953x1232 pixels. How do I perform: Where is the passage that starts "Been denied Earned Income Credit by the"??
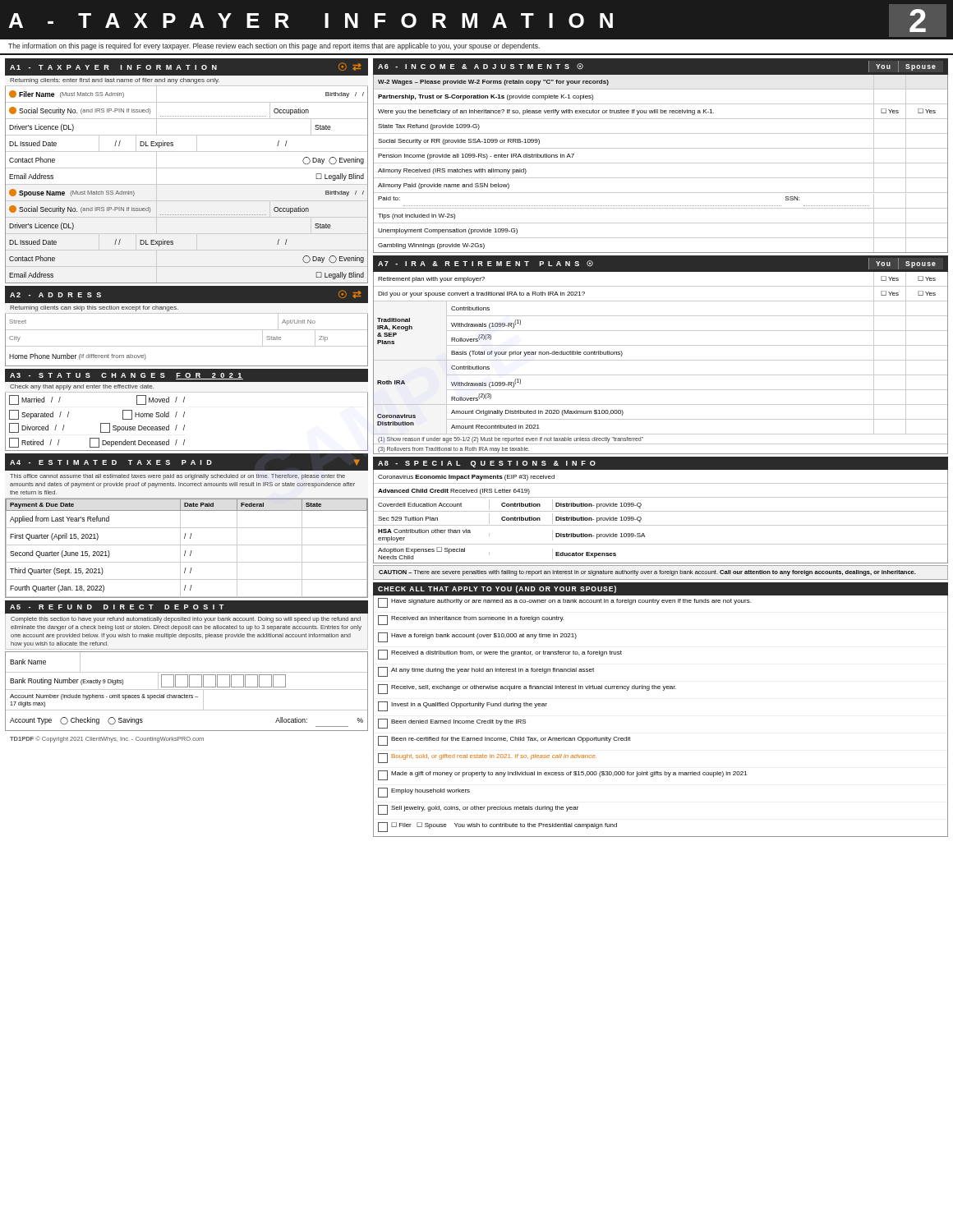tap(452, 723)
